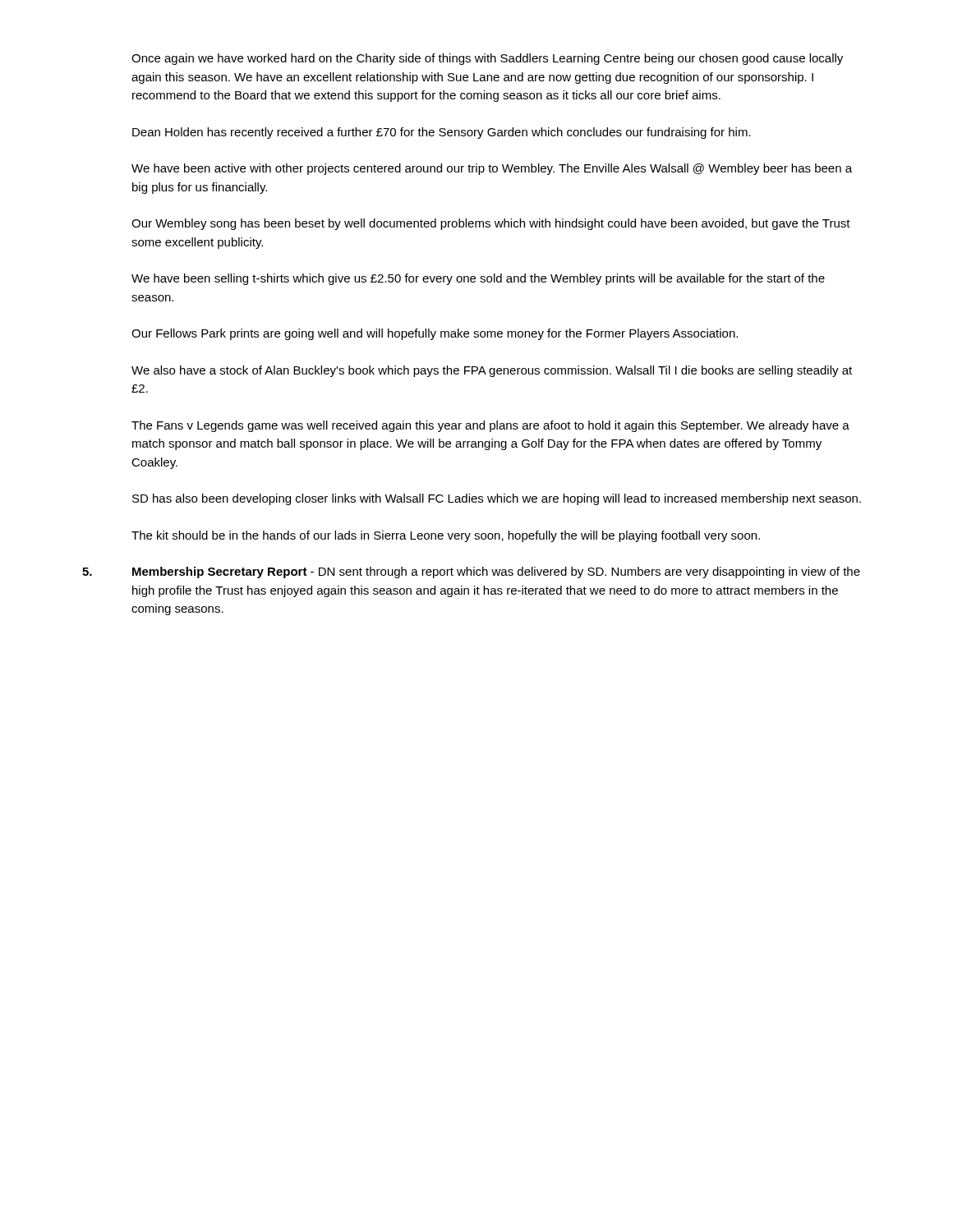Click on the element starting "The Fans v Legends game was"
Image resolution: width=953 pixels, height=1232 pixels.
490,443
